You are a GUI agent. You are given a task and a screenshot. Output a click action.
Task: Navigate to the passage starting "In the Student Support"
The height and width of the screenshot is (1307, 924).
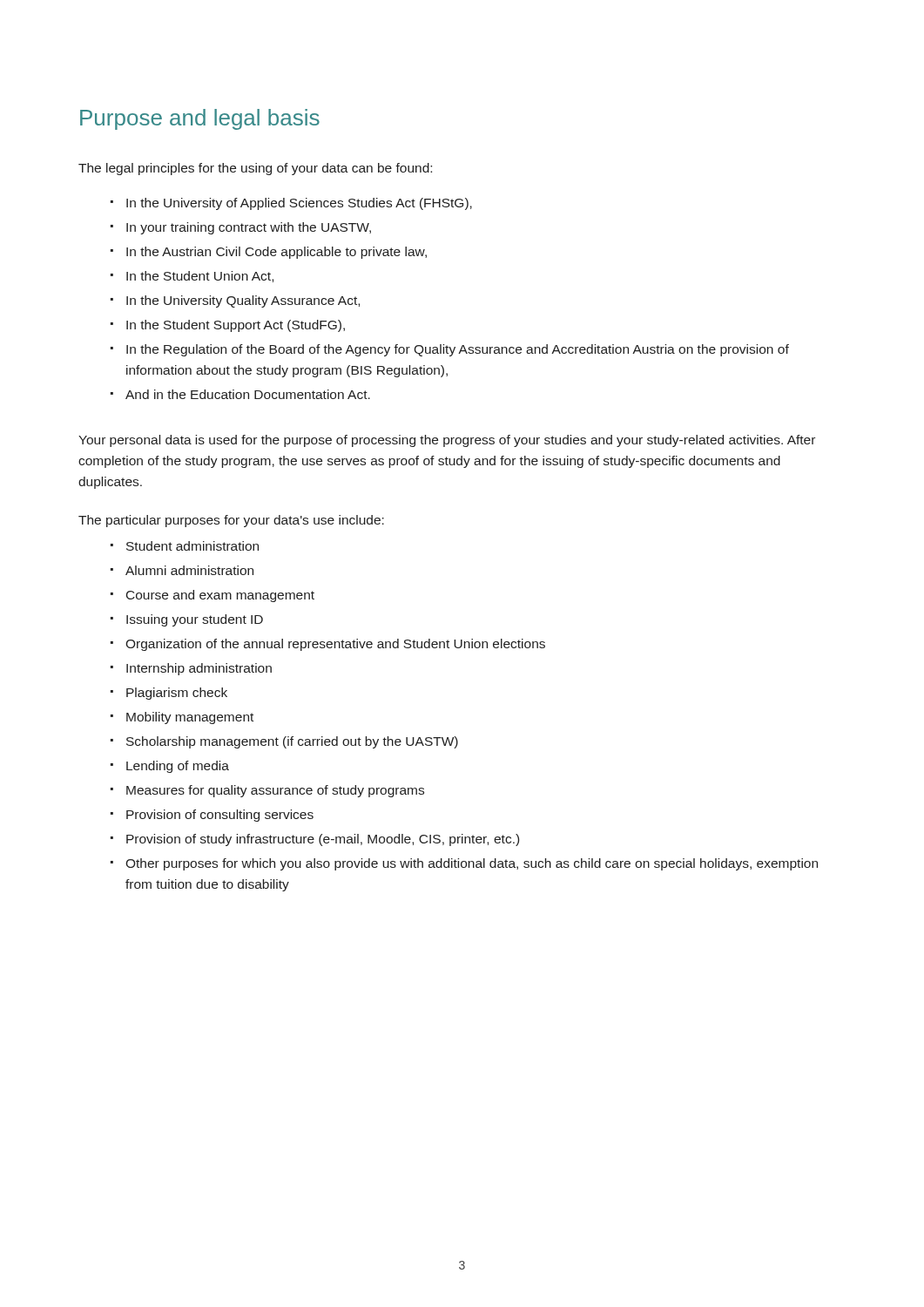(236, 325)
